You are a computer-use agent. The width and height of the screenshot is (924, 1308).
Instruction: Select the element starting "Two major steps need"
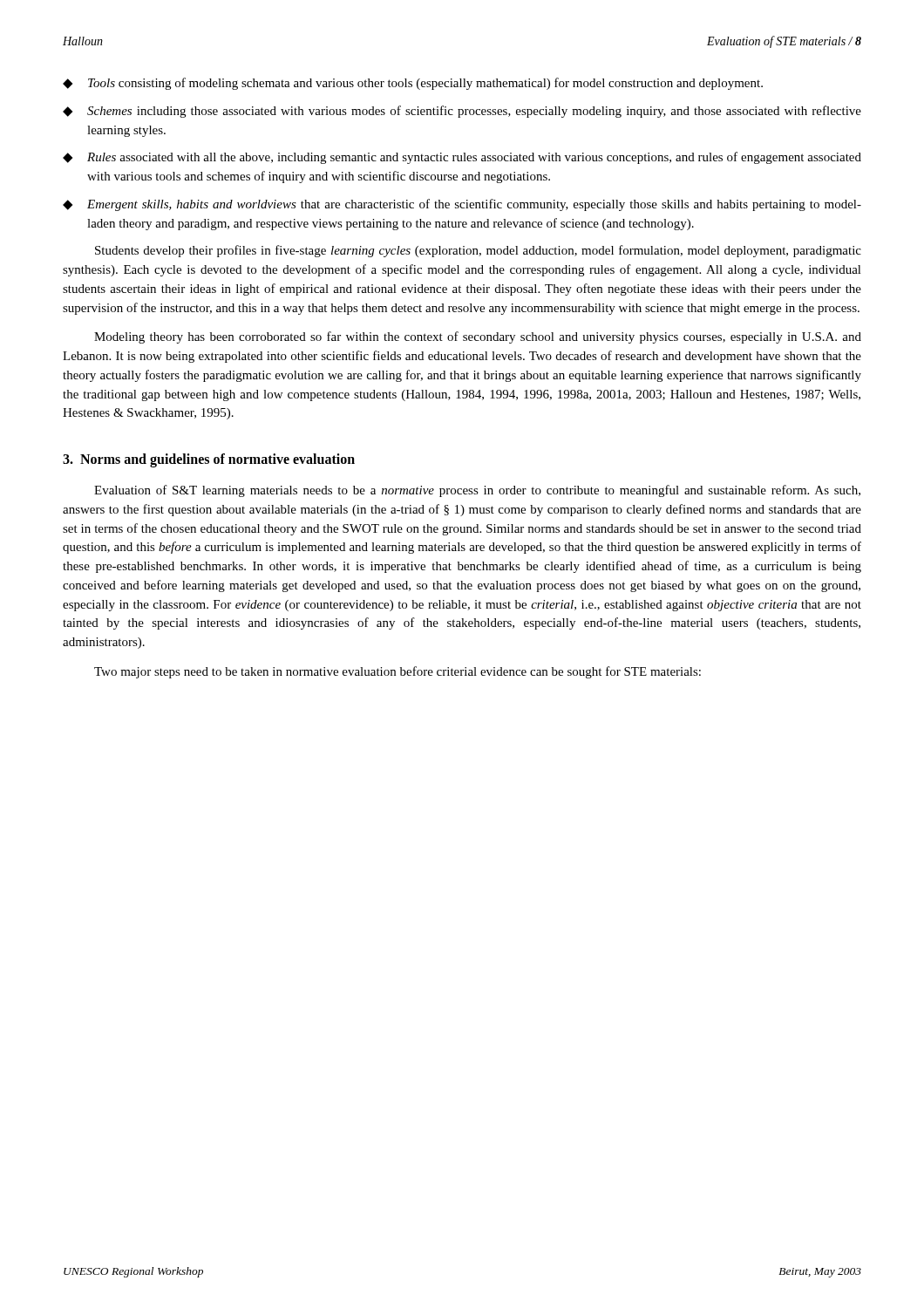tap(398, 671)
